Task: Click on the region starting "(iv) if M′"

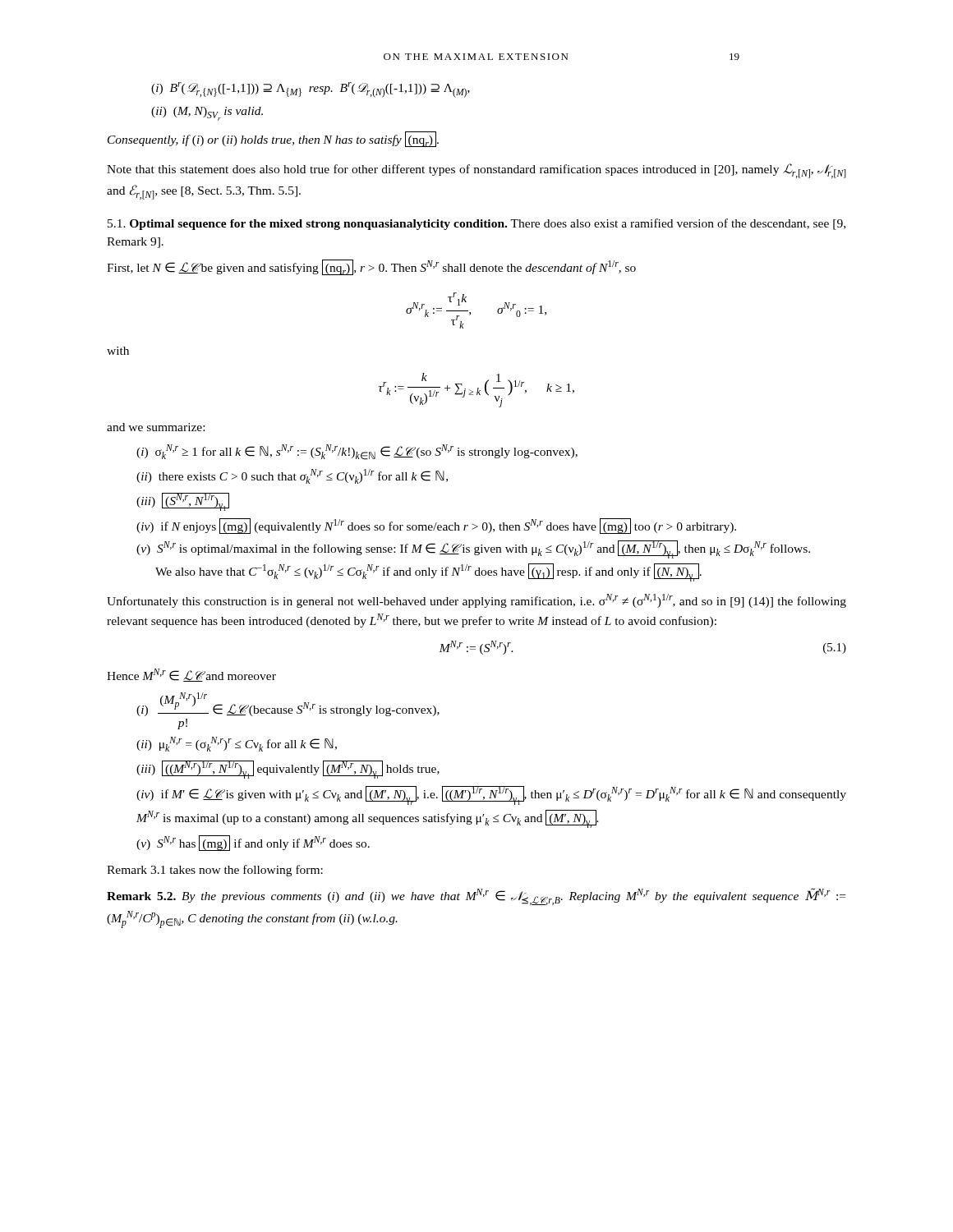Action: click(491, 808)
